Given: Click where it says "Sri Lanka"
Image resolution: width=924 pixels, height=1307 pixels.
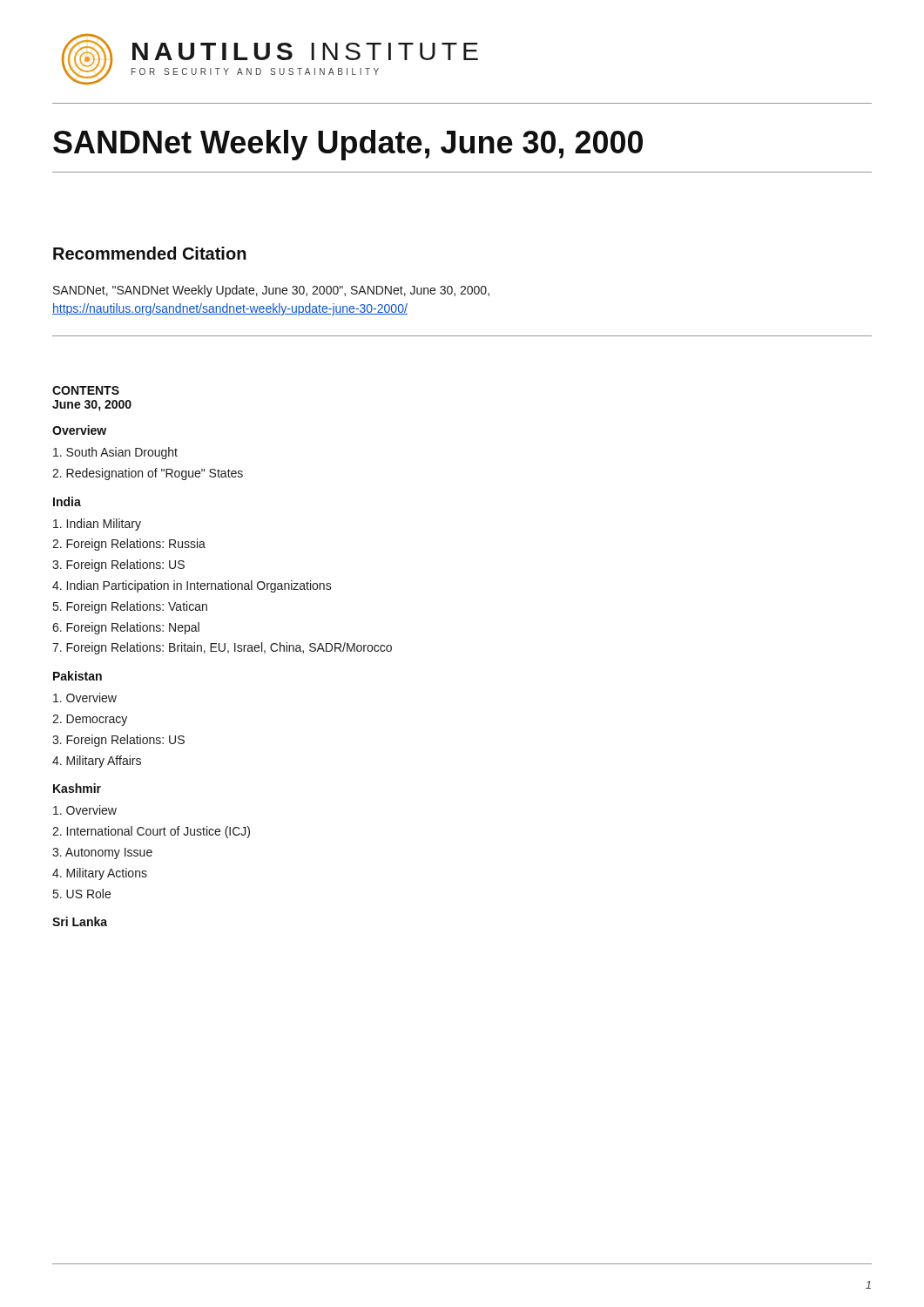Looking at the screenshot, I should coord(80,921).
